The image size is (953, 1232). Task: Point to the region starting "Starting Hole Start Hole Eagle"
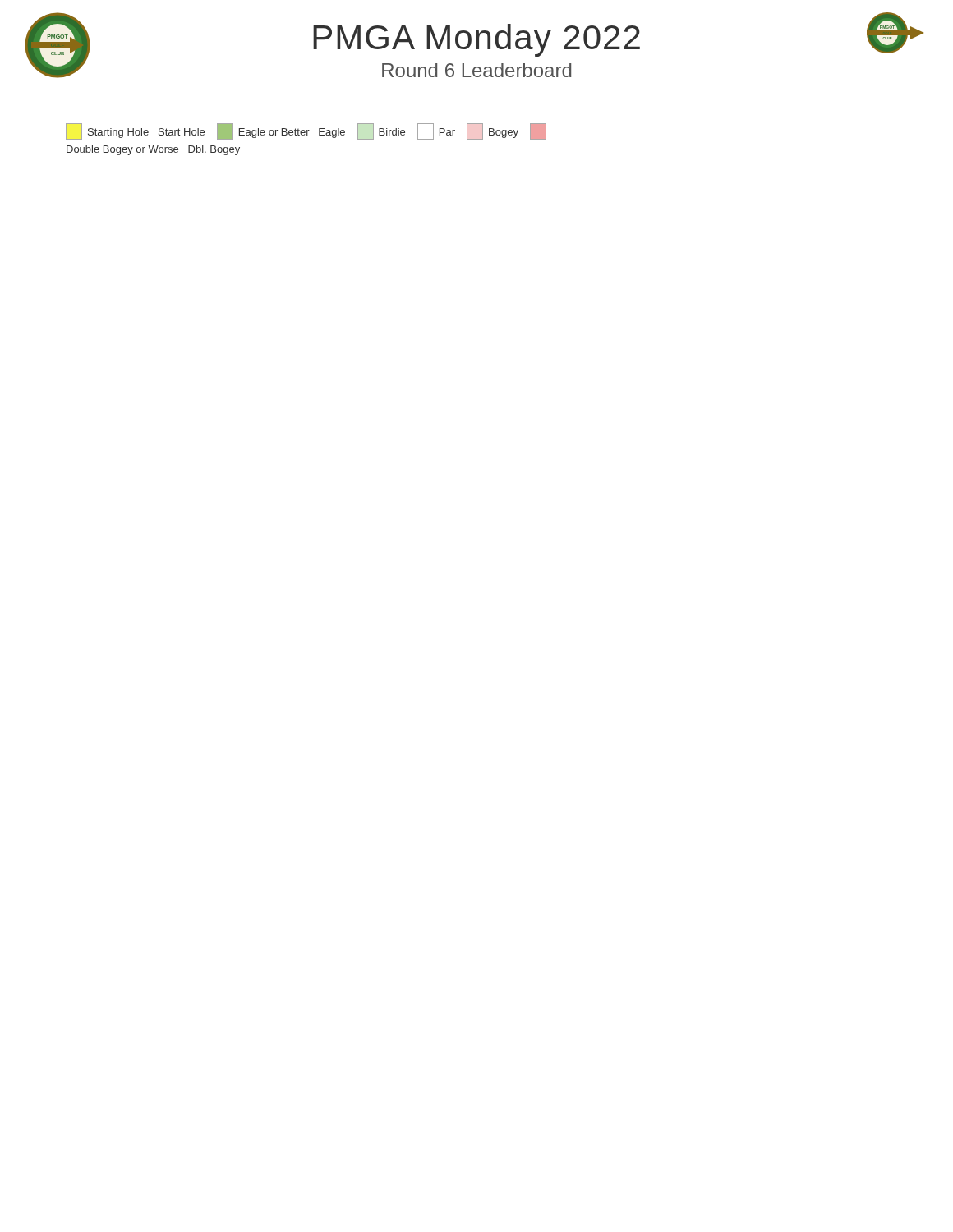pyautogui.click(x=306, y=139)
